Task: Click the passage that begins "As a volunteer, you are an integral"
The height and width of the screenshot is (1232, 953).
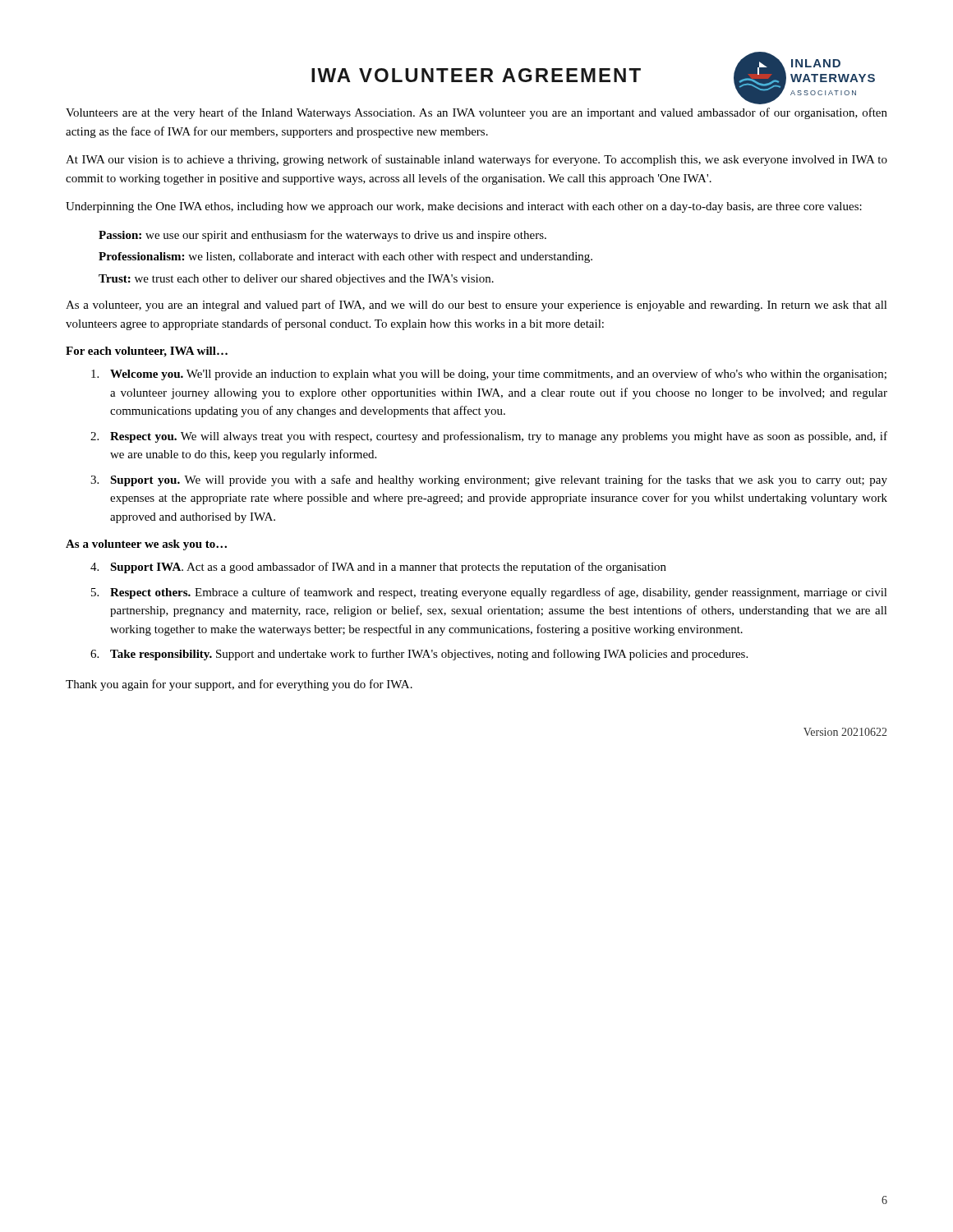Action: 476,314
